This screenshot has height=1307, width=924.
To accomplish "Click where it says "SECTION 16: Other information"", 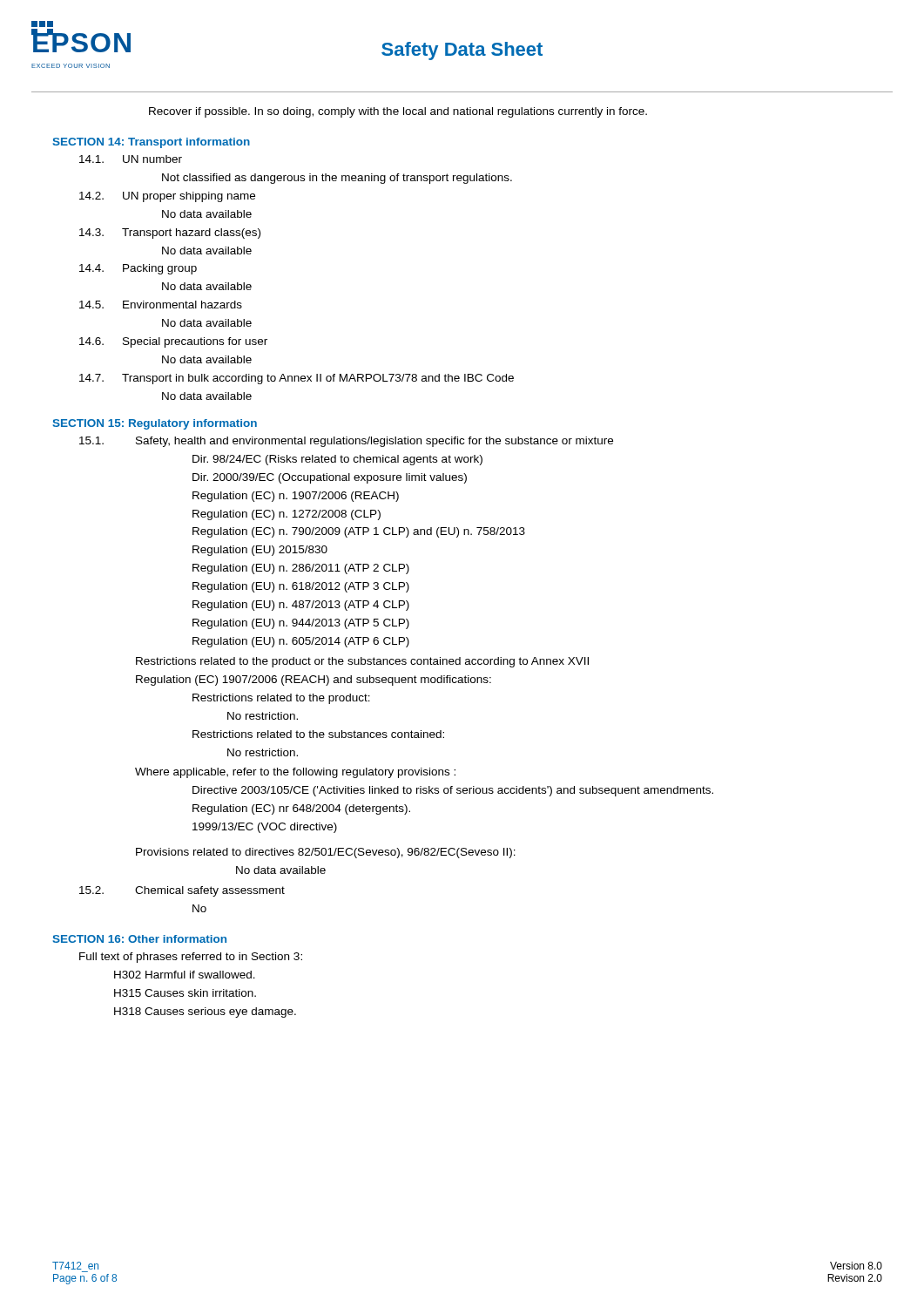I will tap(140, 939).
